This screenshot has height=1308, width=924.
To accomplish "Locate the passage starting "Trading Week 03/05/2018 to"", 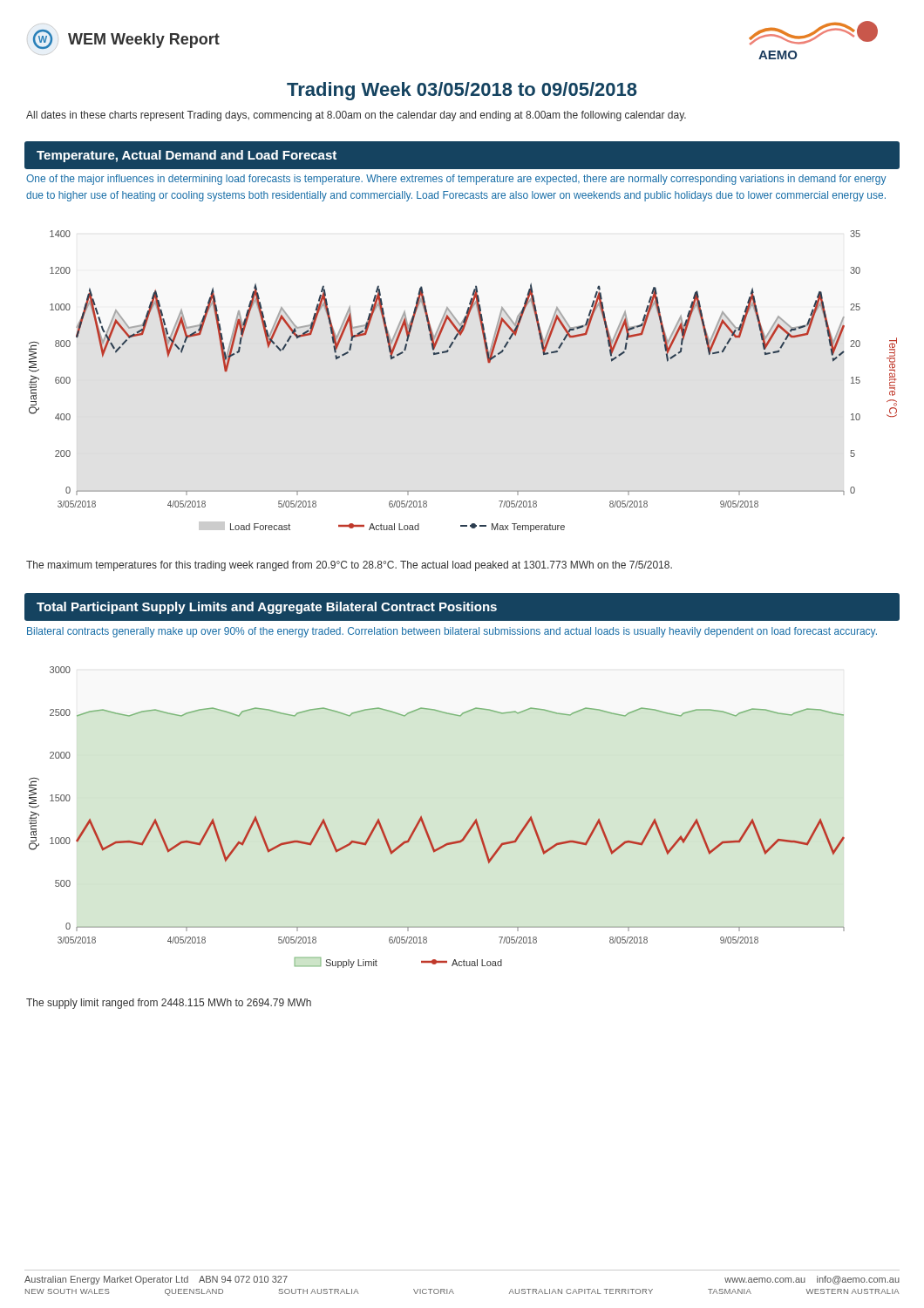I will pyautogui.click(x=462, y=90).
